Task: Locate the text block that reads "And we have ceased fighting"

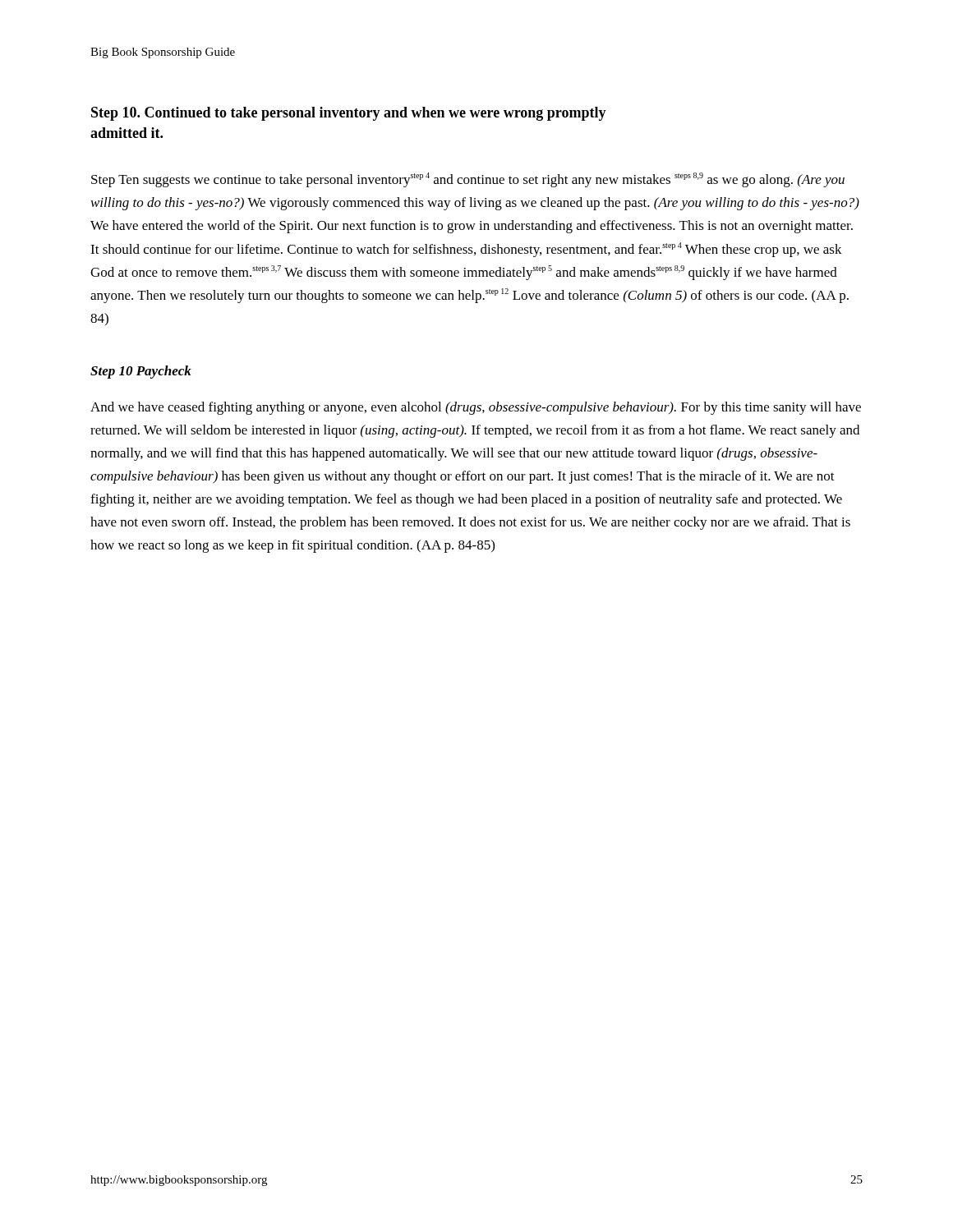Action: (476, 476)
